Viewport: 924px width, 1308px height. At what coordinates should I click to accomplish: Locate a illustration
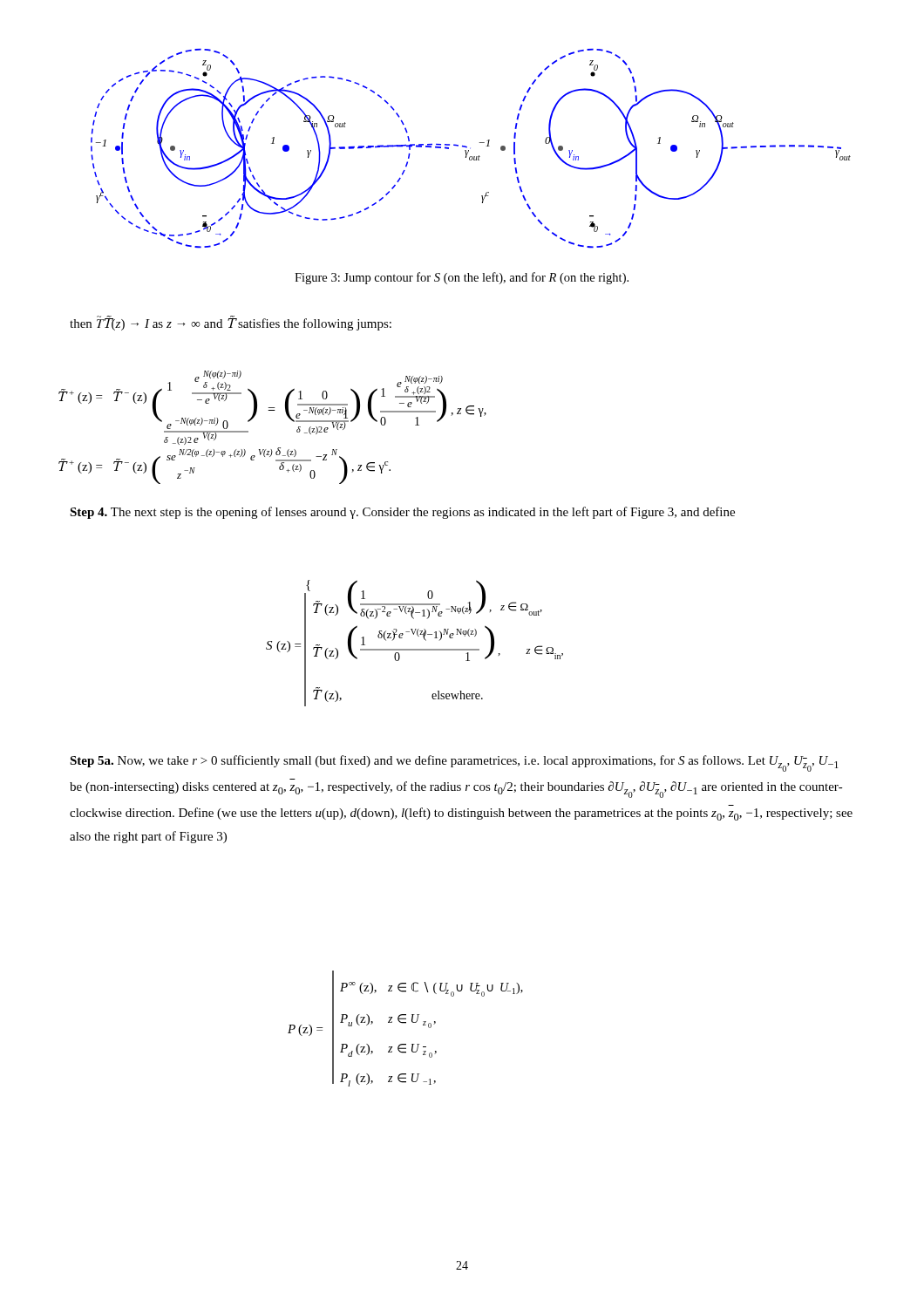(x=462, y=148)
